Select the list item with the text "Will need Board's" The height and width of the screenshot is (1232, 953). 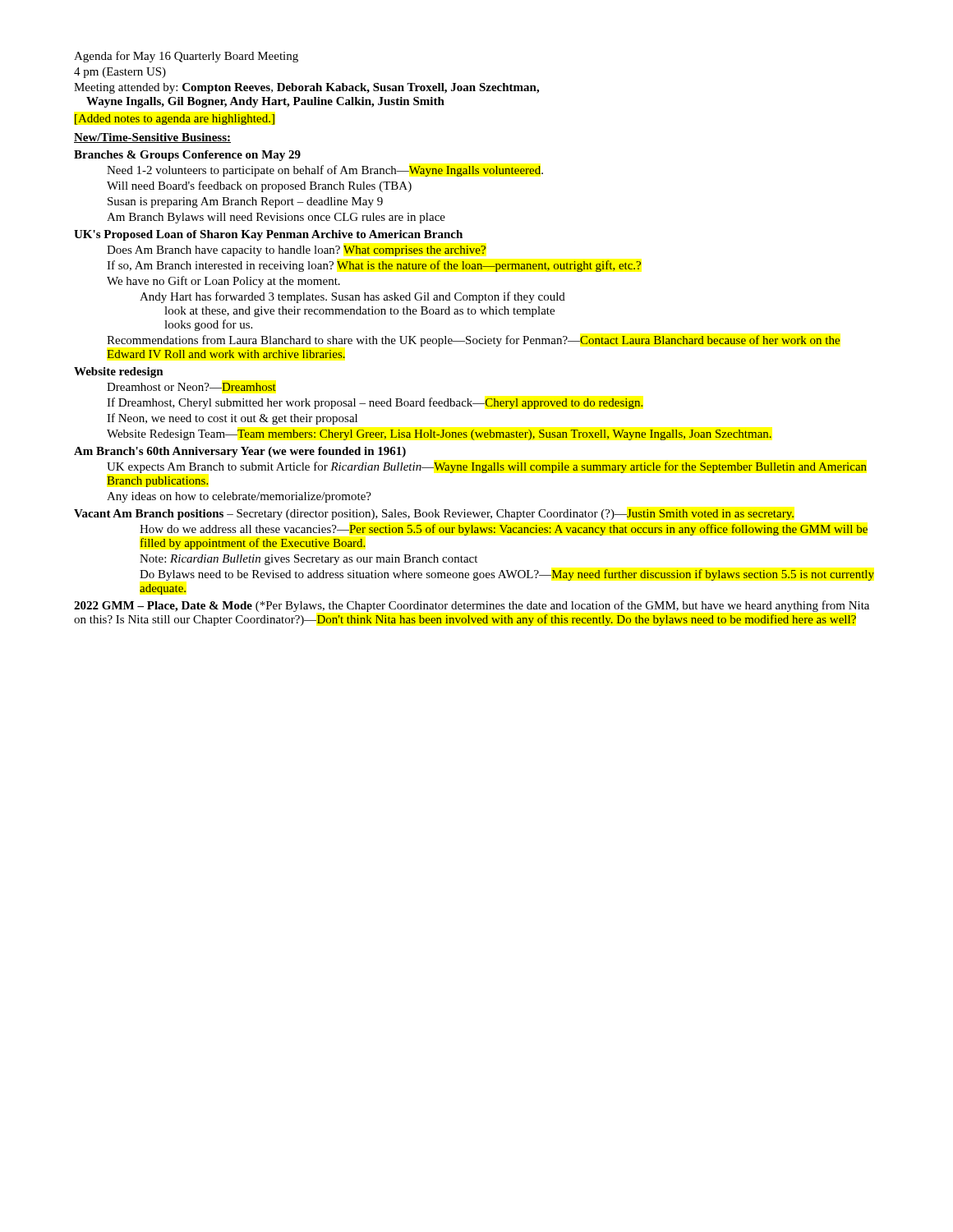tap(259, 186)
